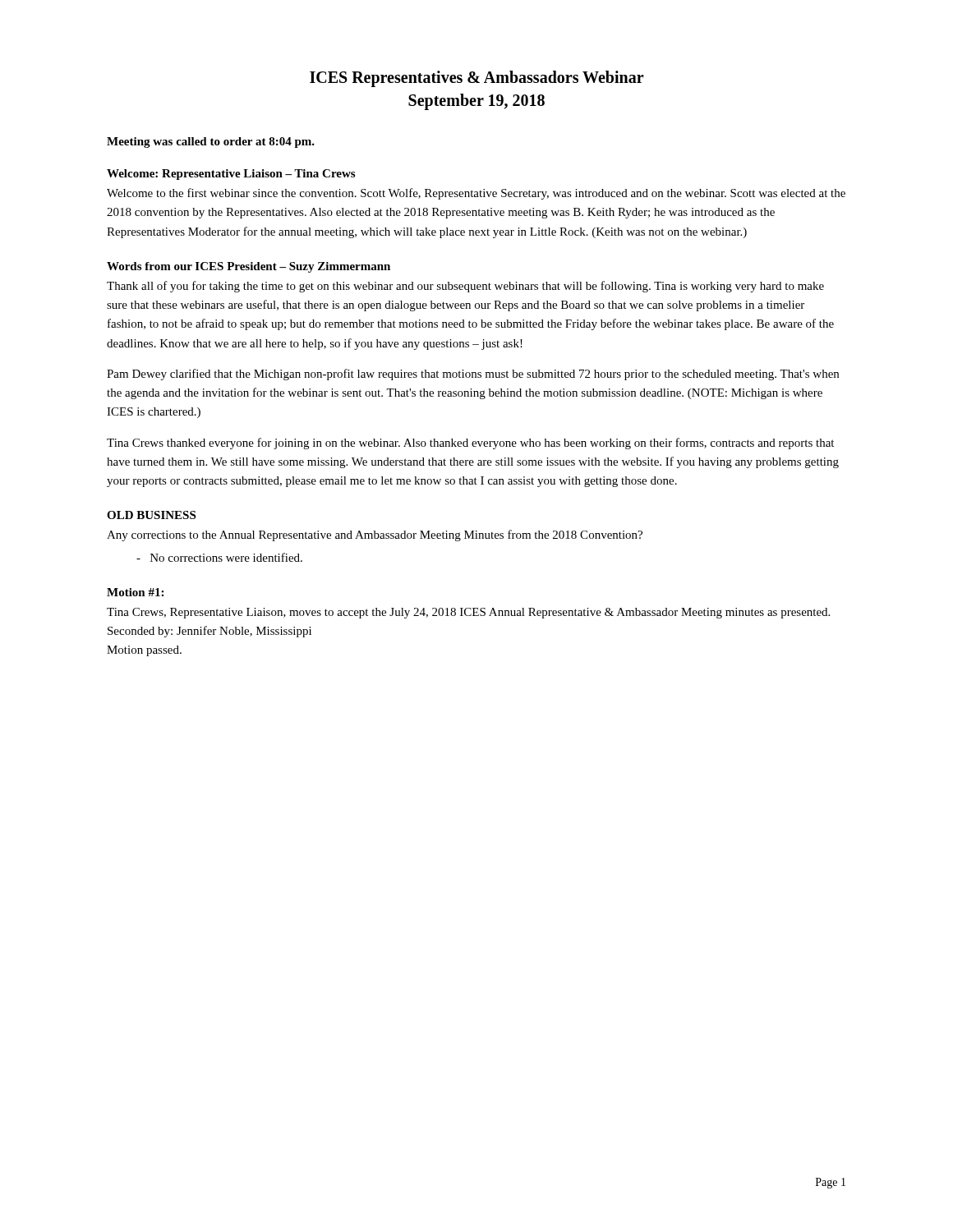Find the text block starting "Pam Dewey clarified"

[473, 393]
